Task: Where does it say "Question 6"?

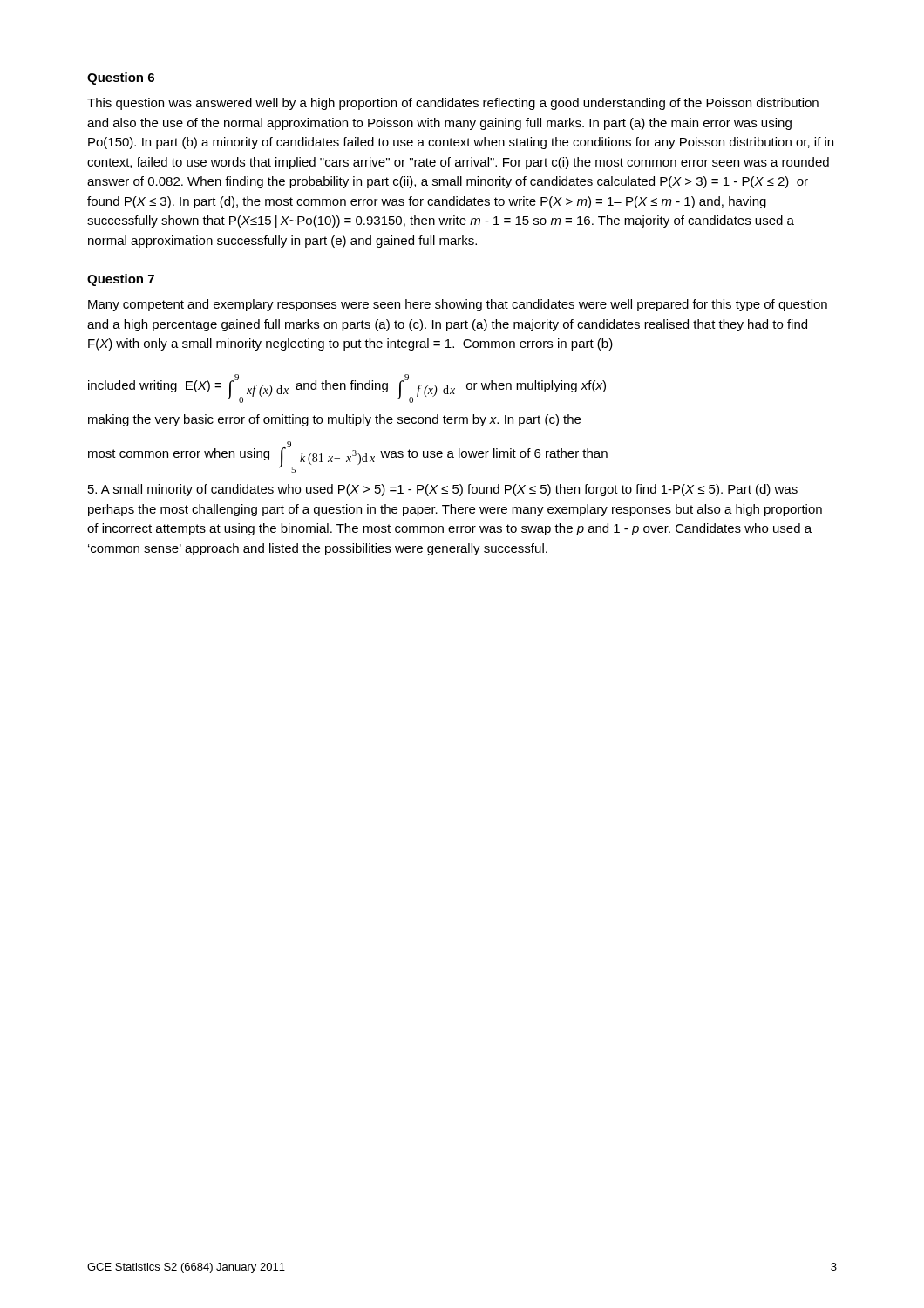Action: 121,77
